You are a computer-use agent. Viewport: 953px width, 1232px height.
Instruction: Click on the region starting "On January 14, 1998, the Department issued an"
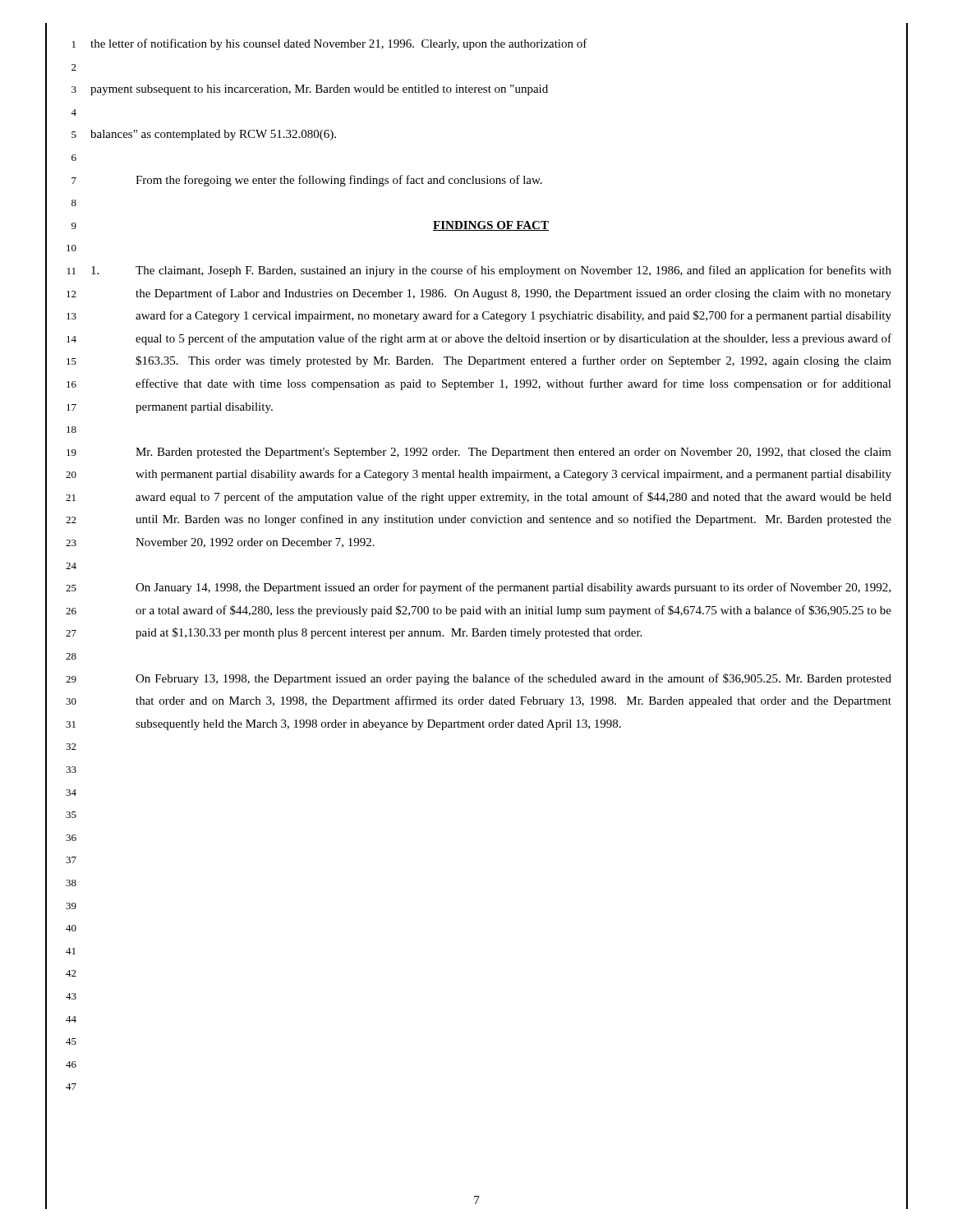[x=513, y=610]
